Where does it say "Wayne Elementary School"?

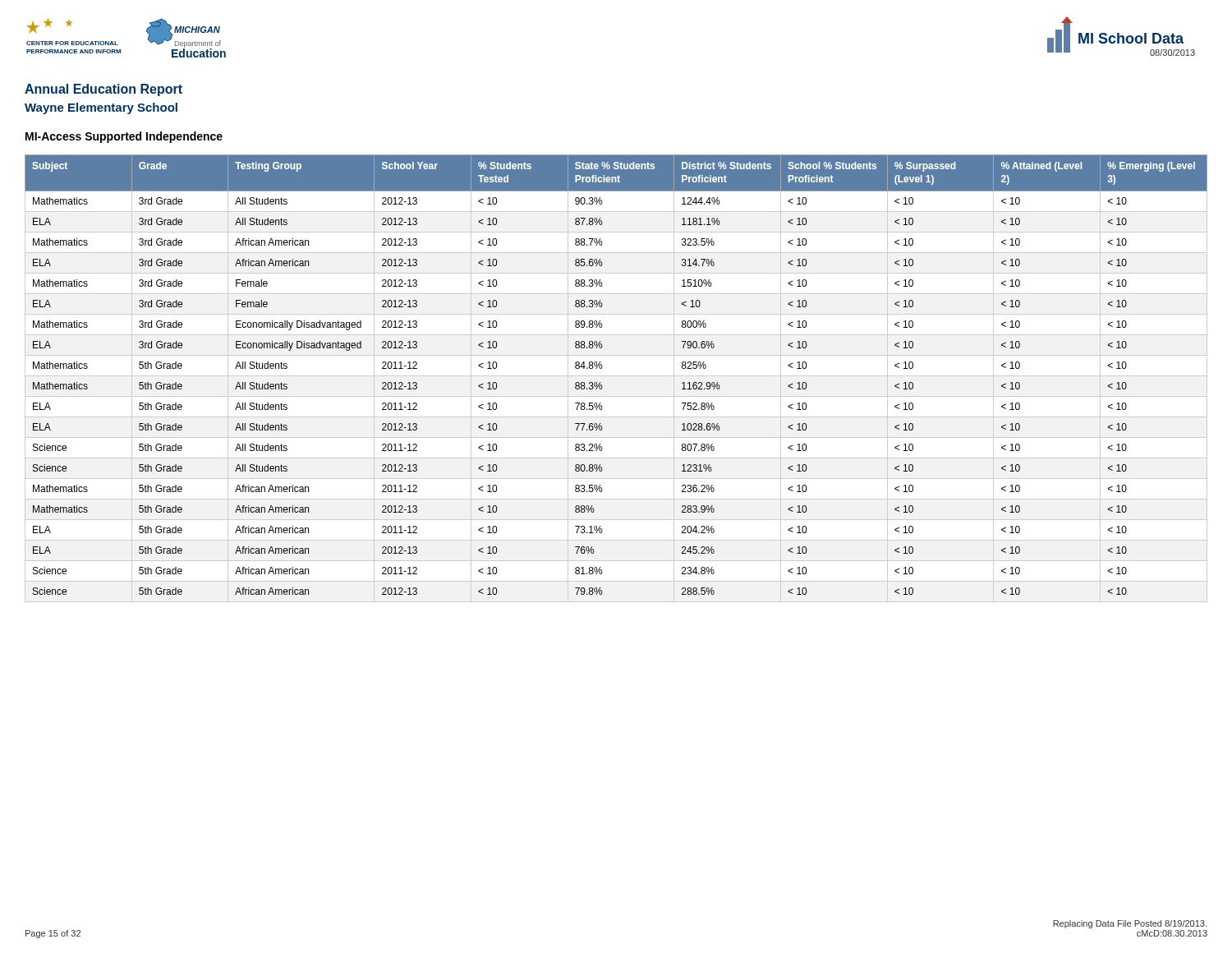101,107
